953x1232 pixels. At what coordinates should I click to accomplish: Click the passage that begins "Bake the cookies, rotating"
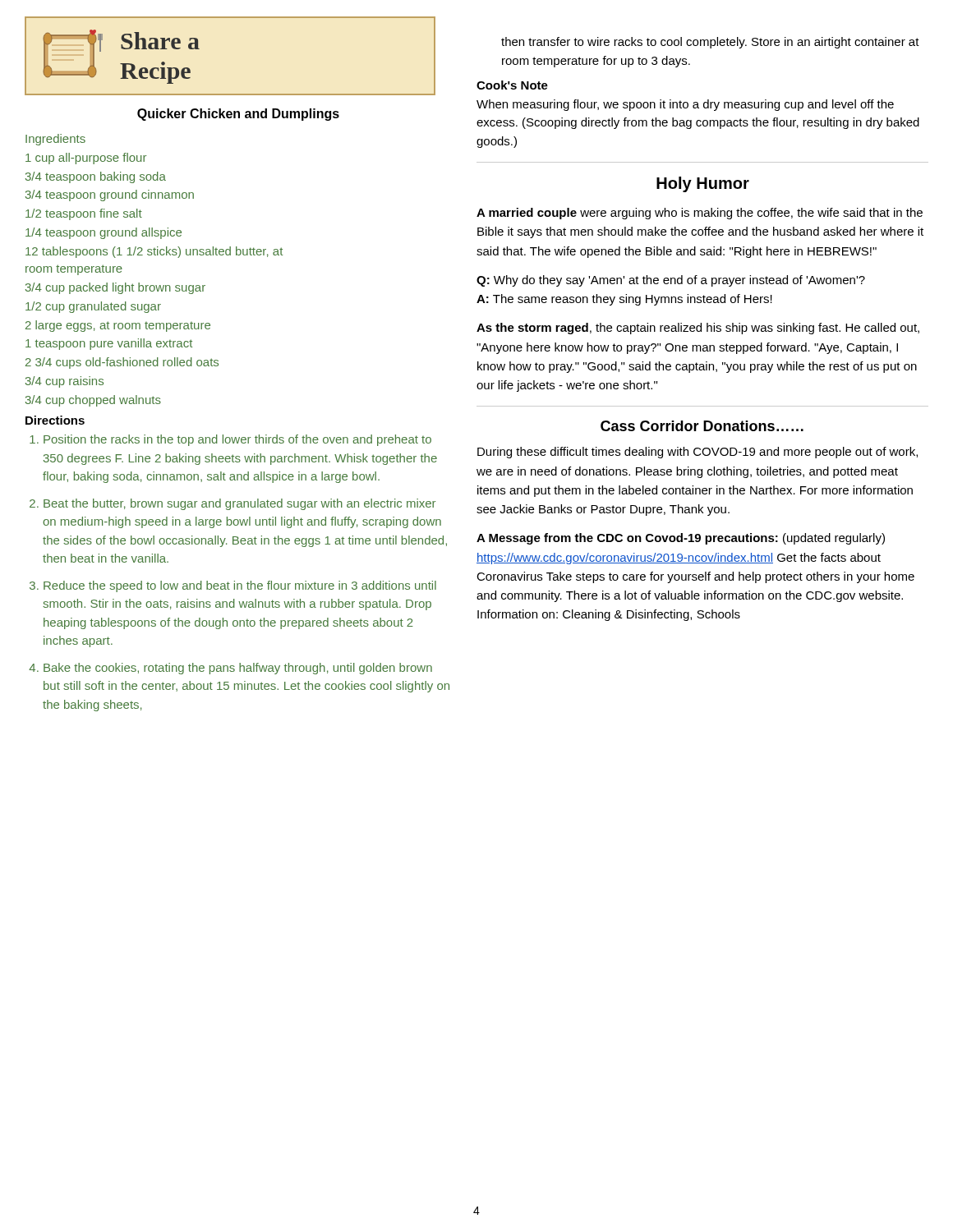pos(246,686)
